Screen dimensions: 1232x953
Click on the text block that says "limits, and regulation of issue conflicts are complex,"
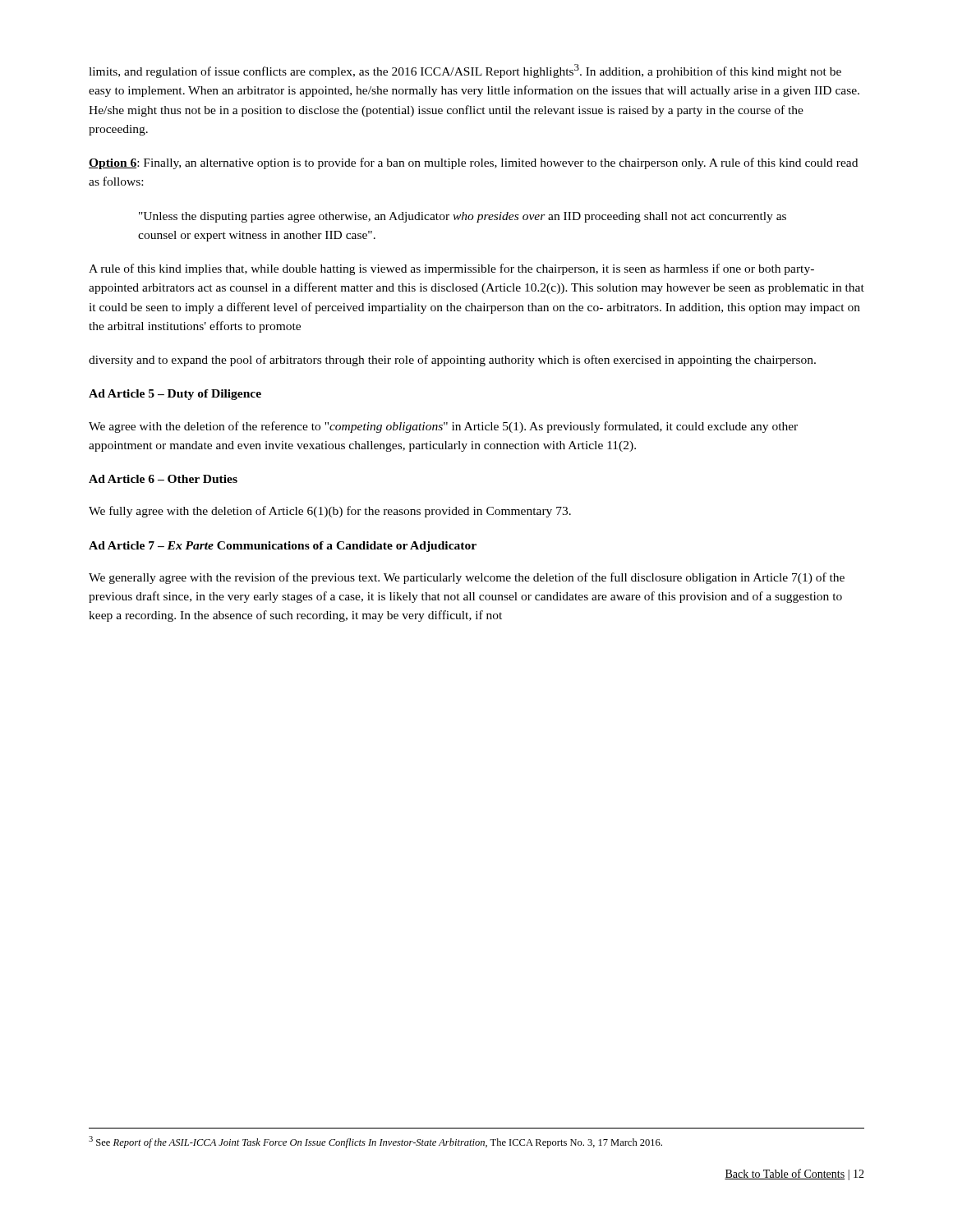pyautogui.click(x=474, y=98)
